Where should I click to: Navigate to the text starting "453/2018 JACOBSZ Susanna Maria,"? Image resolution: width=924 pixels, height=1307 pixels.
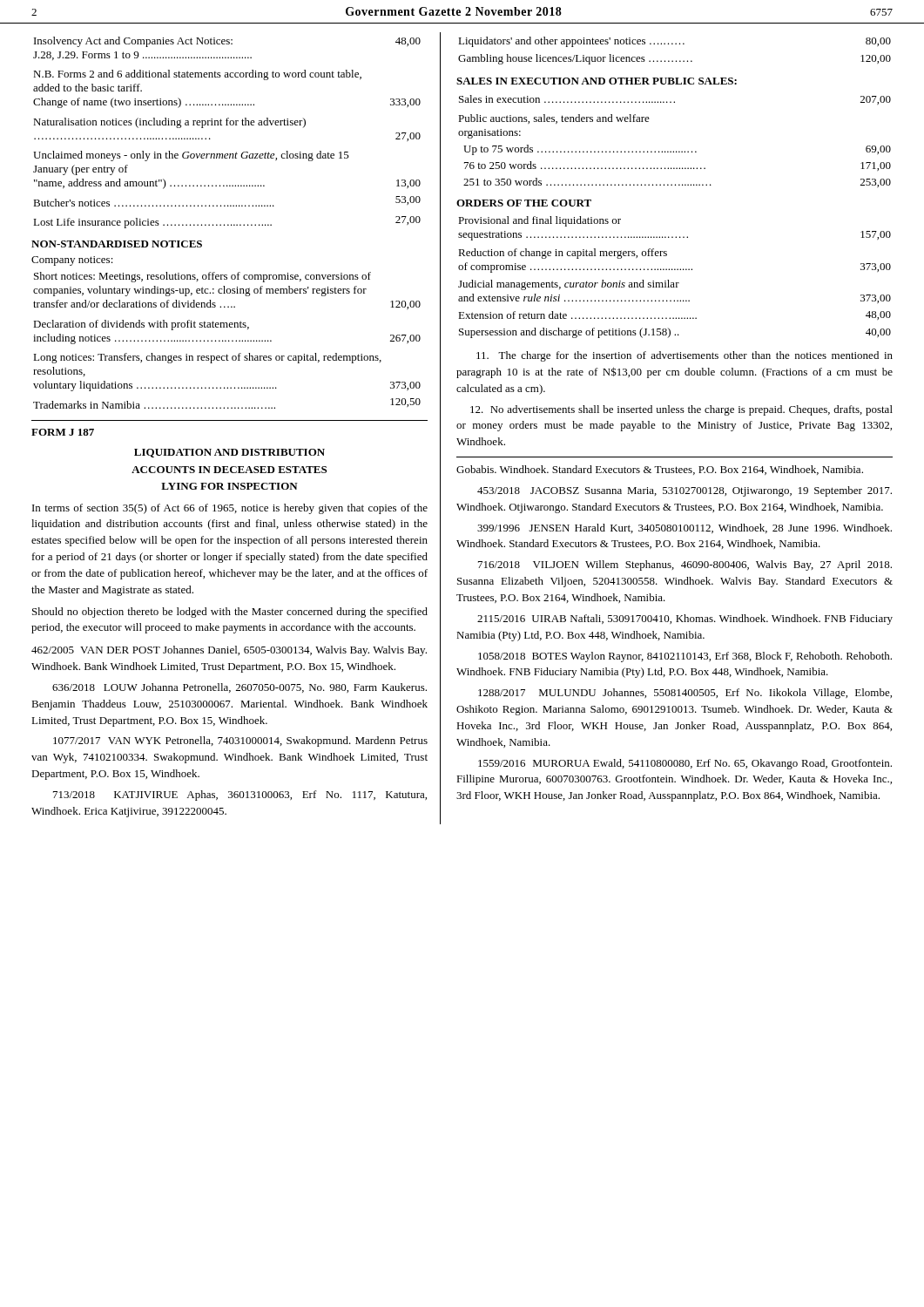(675, 498)
